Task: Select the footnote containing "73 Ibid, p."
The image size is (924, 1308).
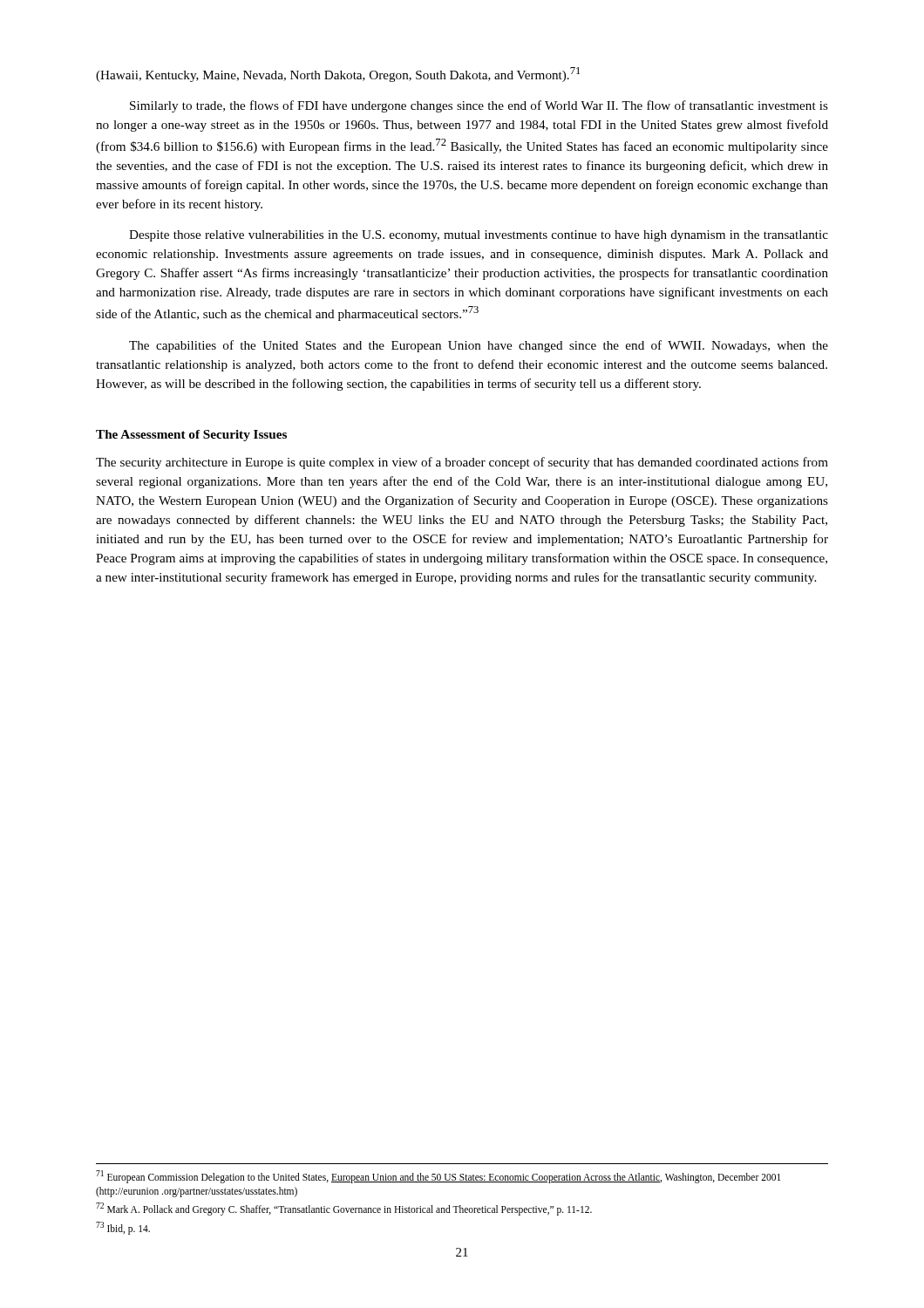Action: 123,1227
